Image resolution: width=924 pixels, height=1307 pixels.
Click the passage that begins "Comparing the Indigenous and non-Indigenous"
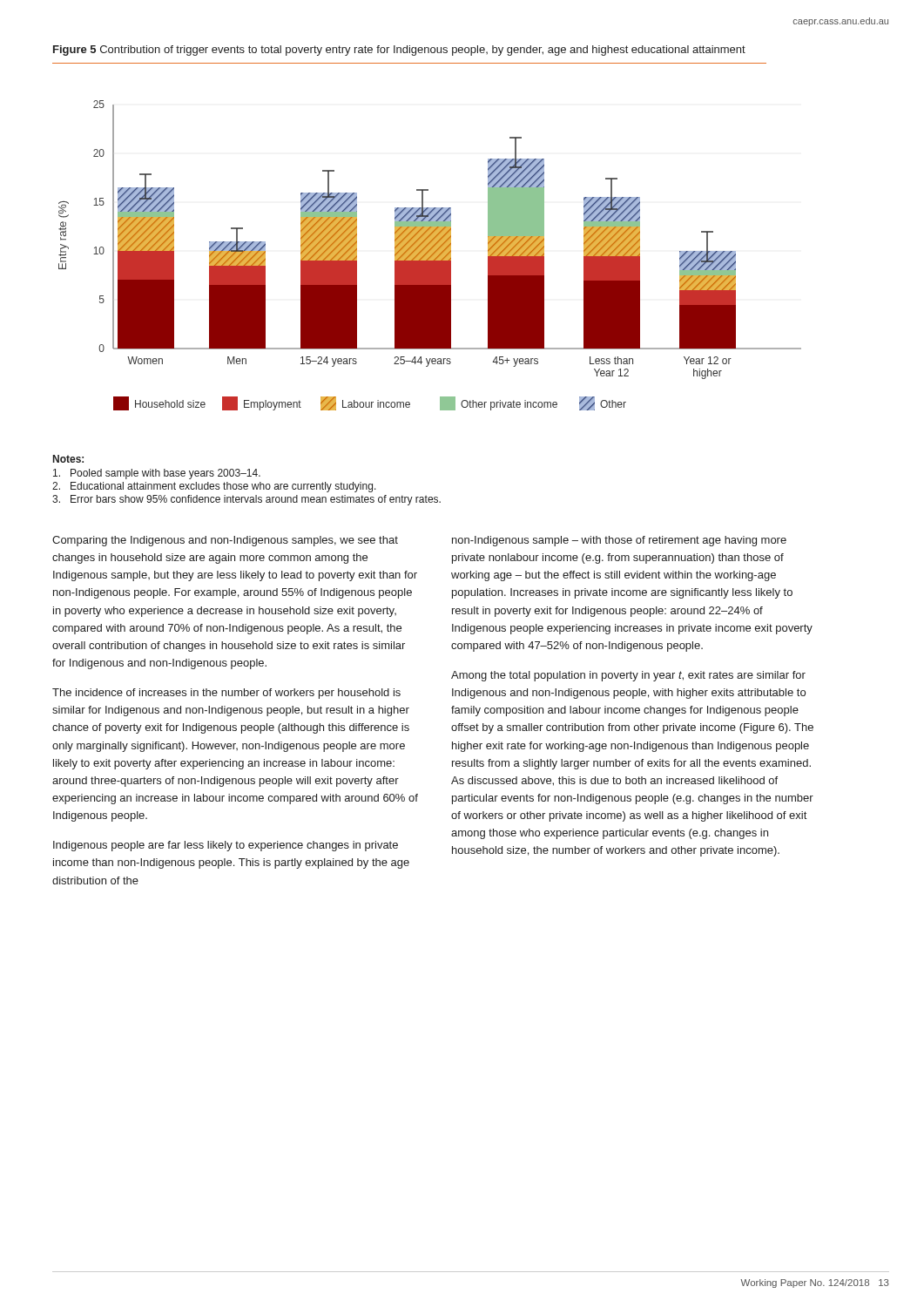tap(235, 601)
